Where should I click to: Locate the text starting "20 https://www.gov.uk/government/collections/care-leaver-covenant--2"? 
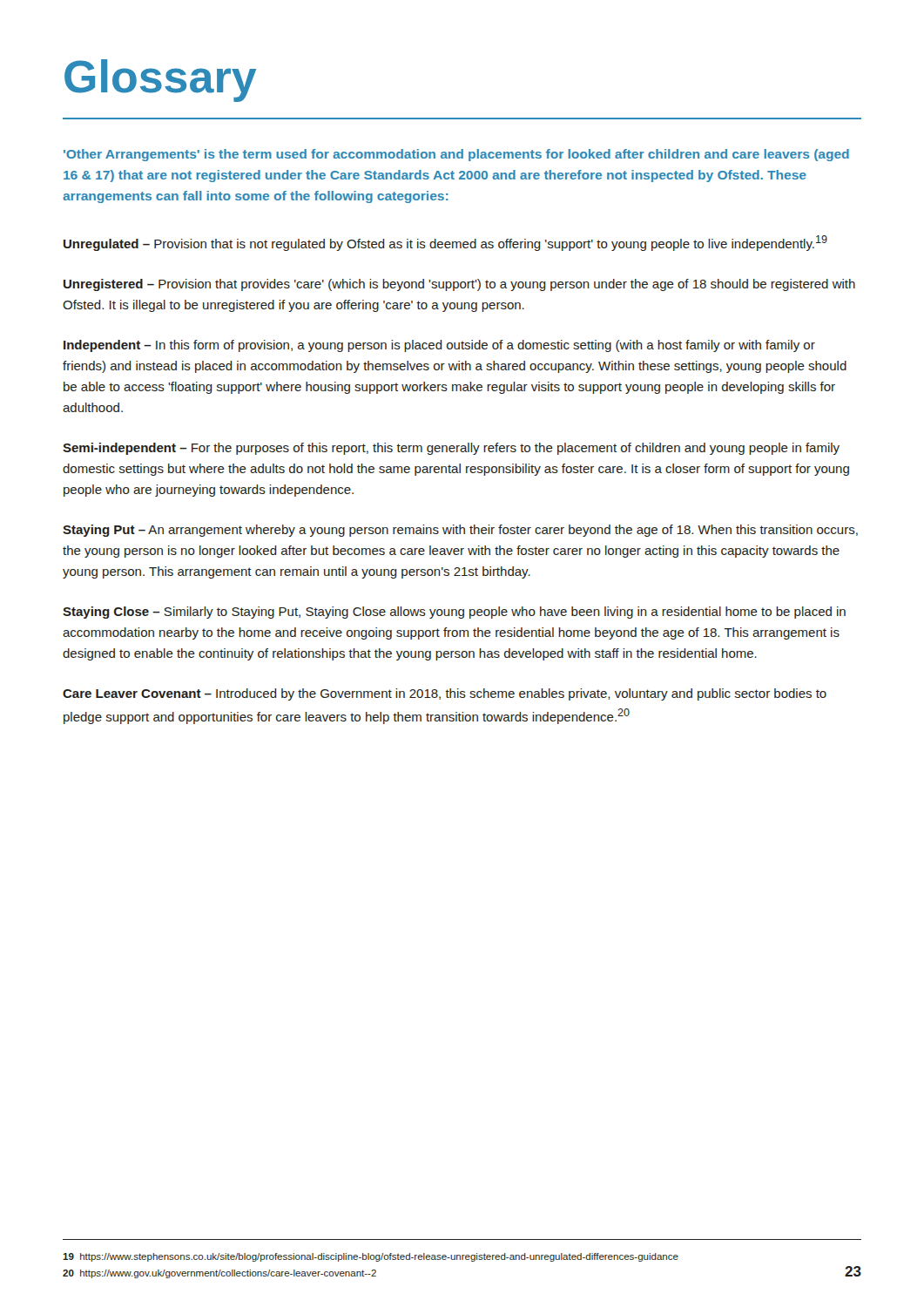pyautogui.click(x=220, y=1273)
